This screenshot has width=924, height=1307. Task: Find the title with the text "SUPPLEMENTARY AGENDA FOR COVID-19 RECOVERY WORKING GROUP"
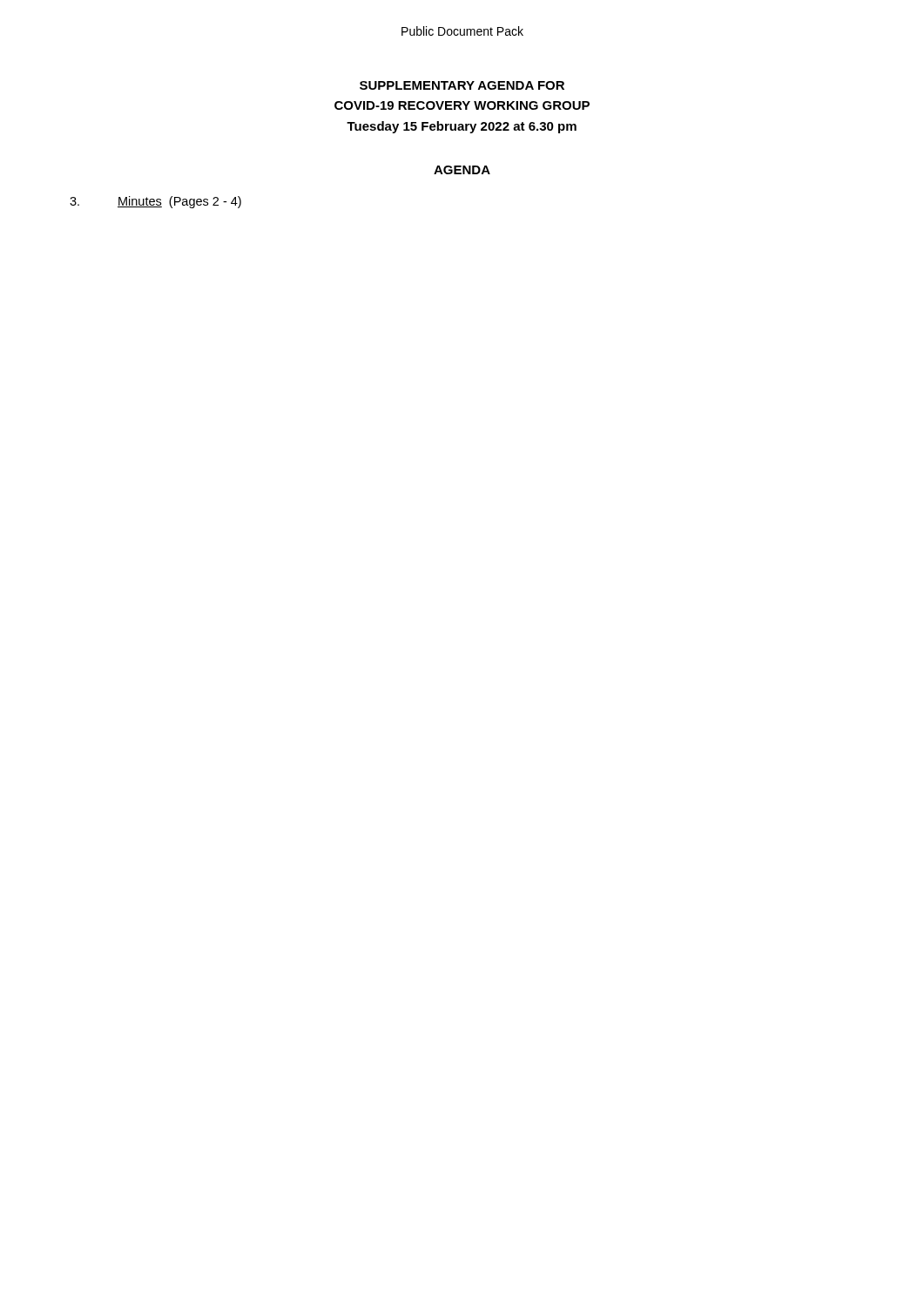pos(462,105)
